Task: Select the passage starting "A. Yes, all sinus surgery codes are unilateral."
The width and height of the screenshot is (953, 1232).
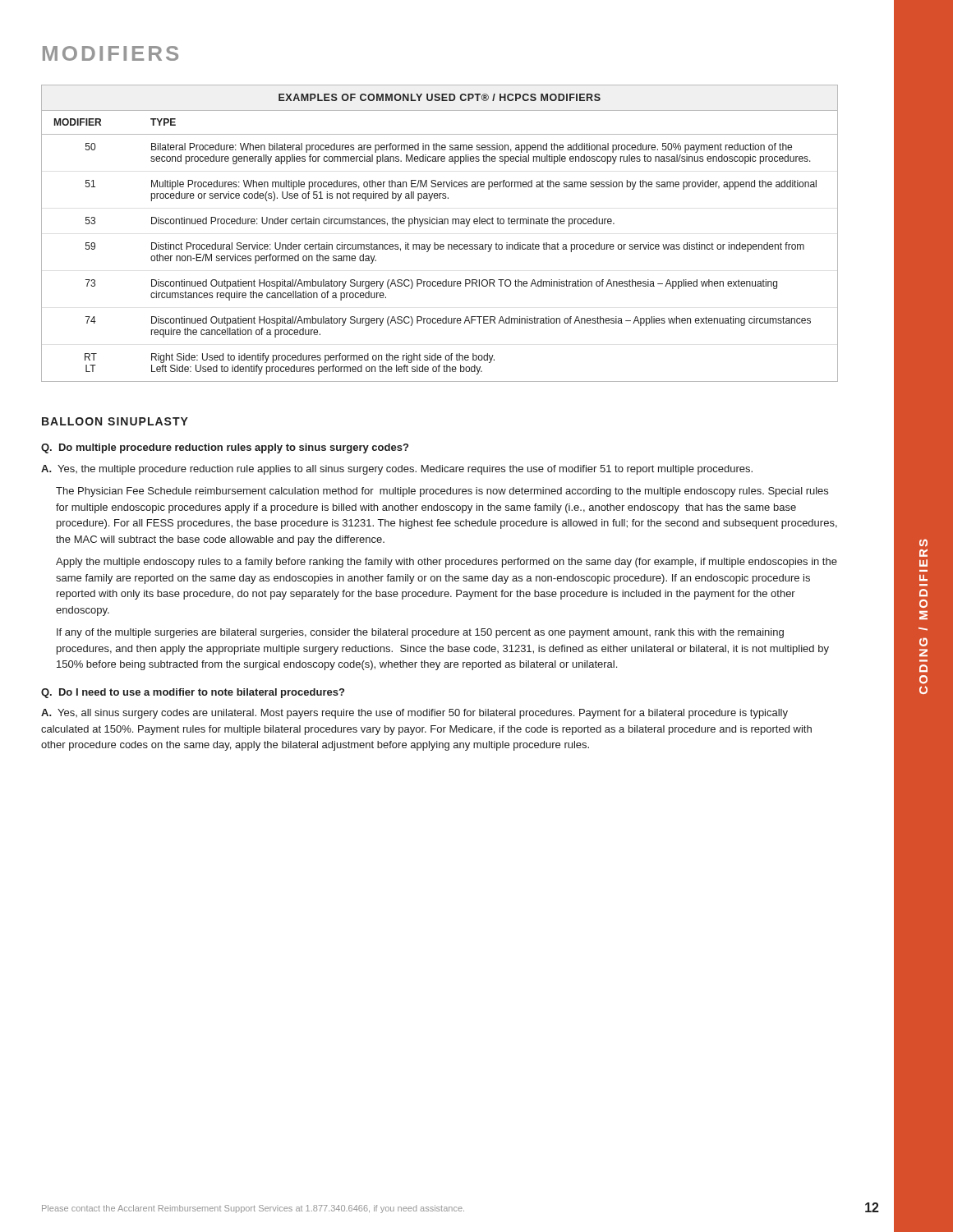Action: pos(427,728)
